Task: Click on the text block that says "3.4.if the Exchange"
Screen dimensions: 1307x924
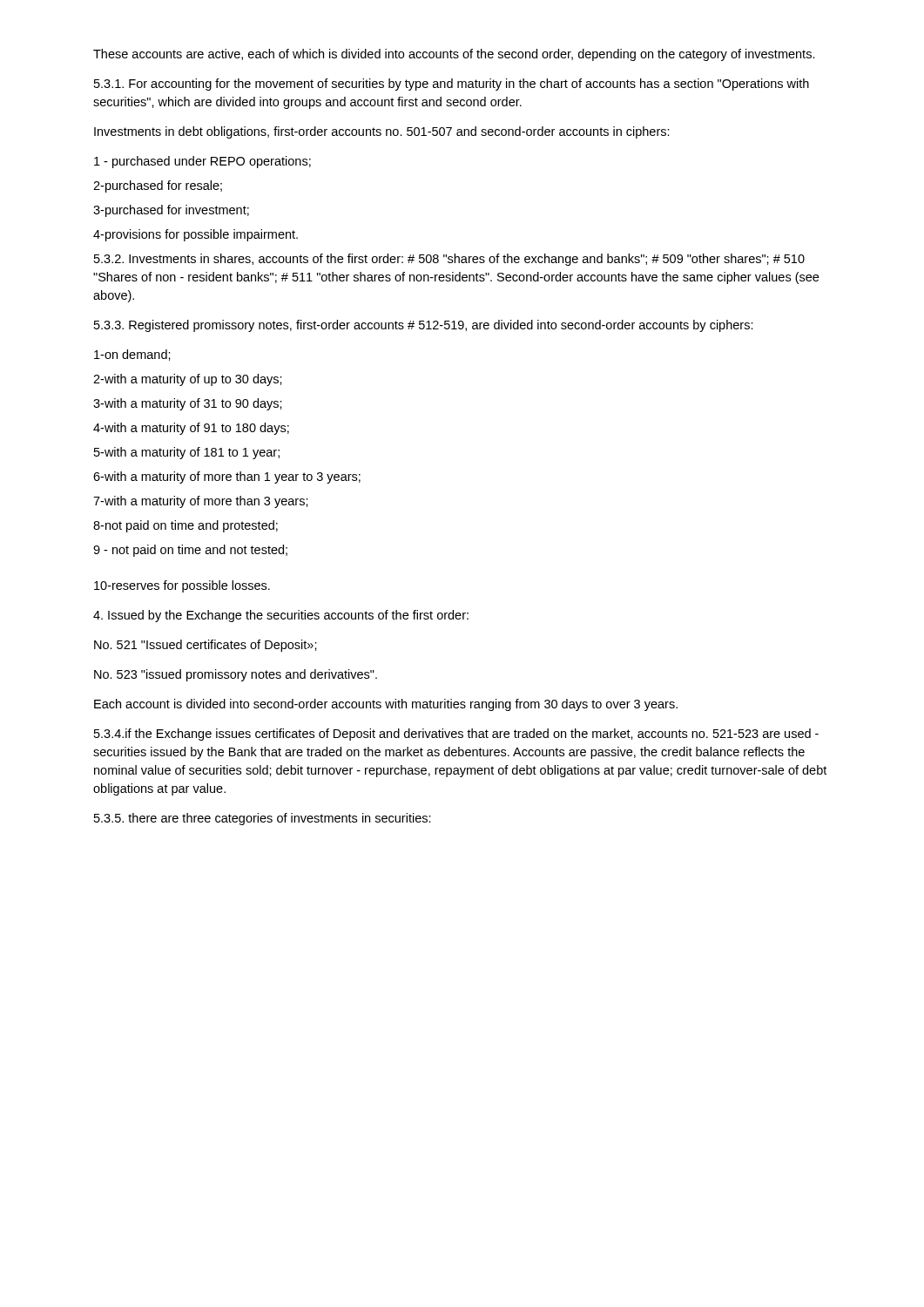Action: [x=460, y=762]
